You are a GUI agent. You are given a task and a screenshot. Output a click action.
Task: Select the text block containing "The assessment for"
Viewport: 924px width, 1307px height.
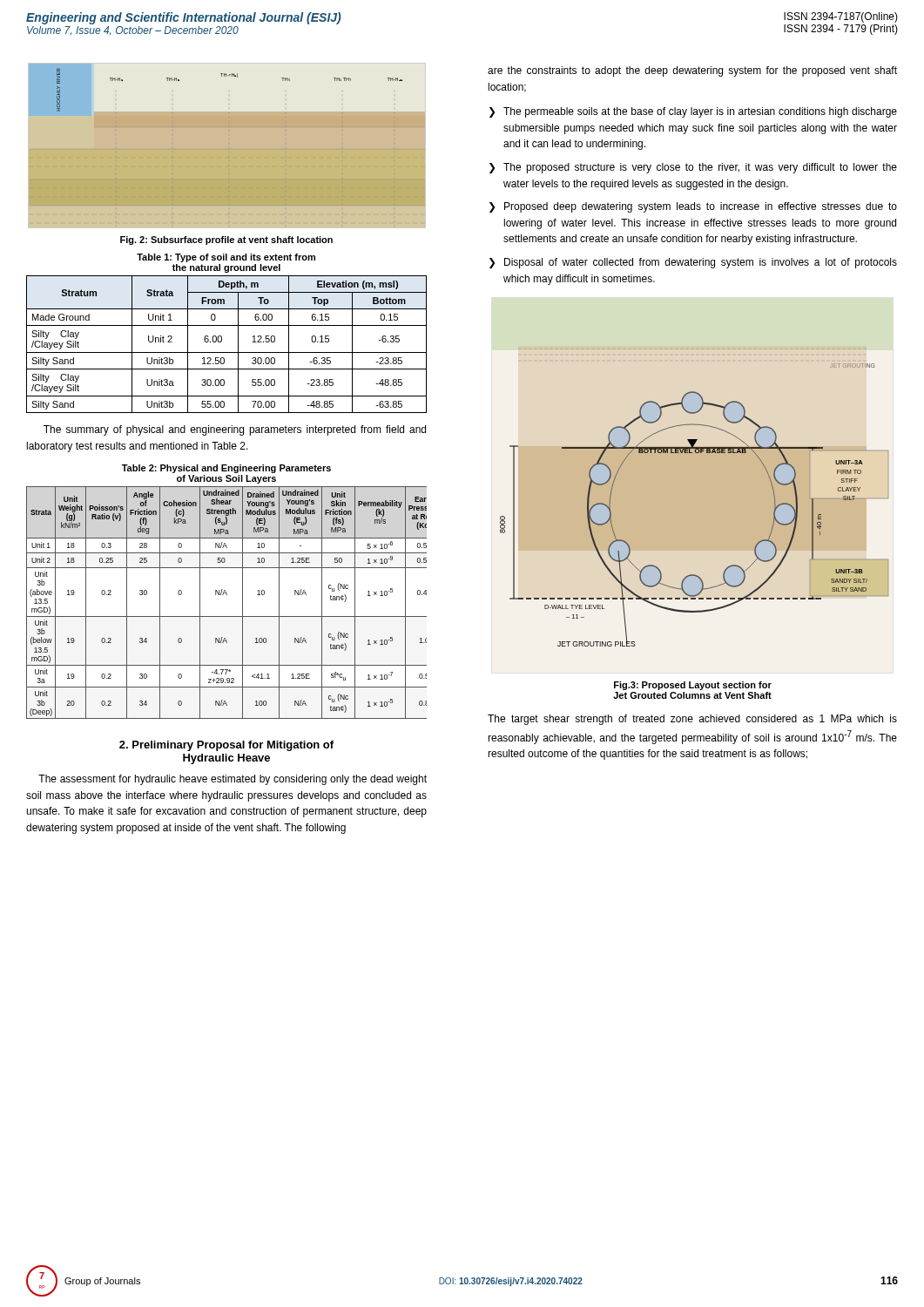(x=226, y=803)
